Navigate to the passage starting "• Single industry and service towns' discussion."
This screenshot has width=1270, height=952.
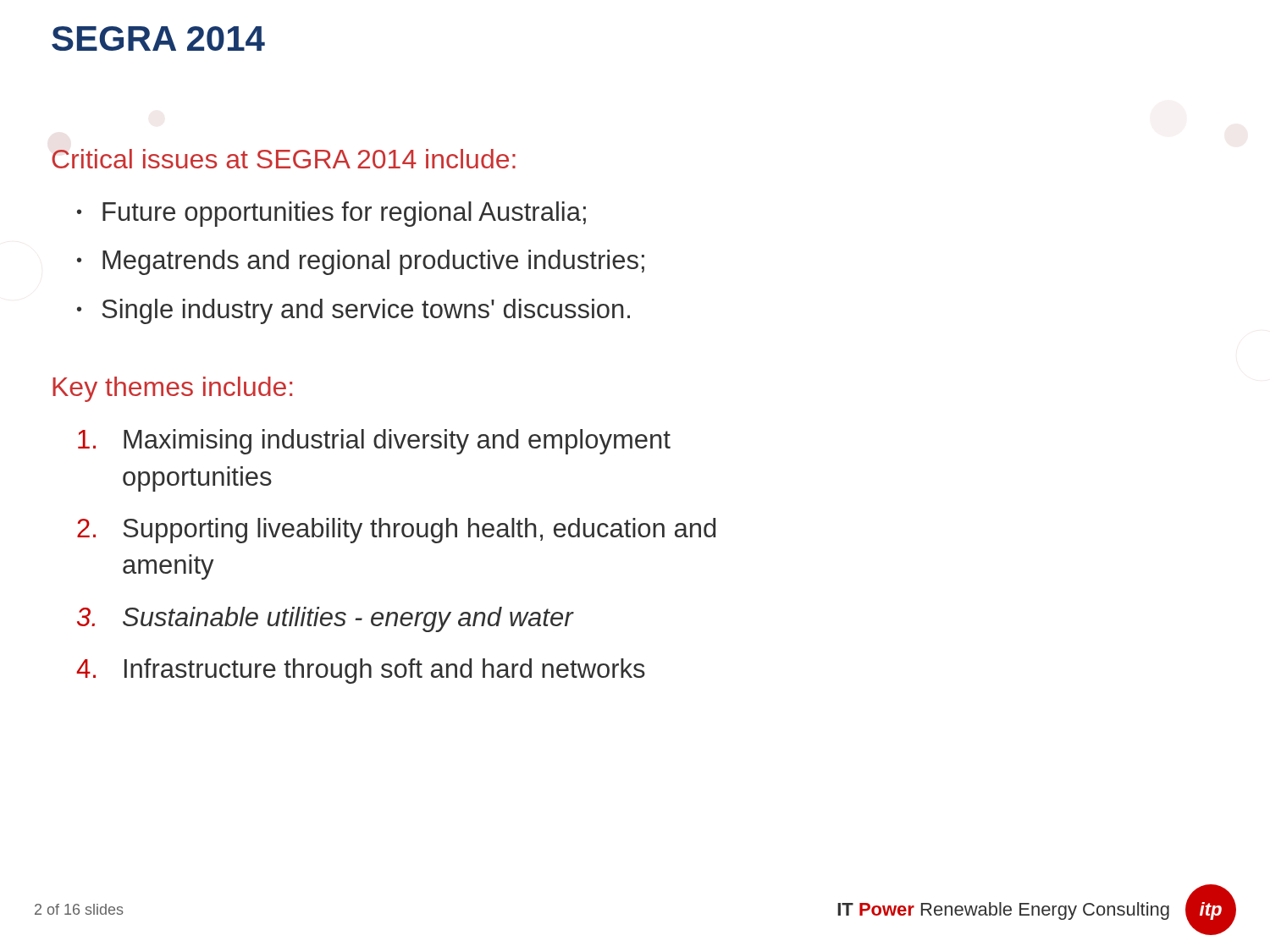coord(354,309)
